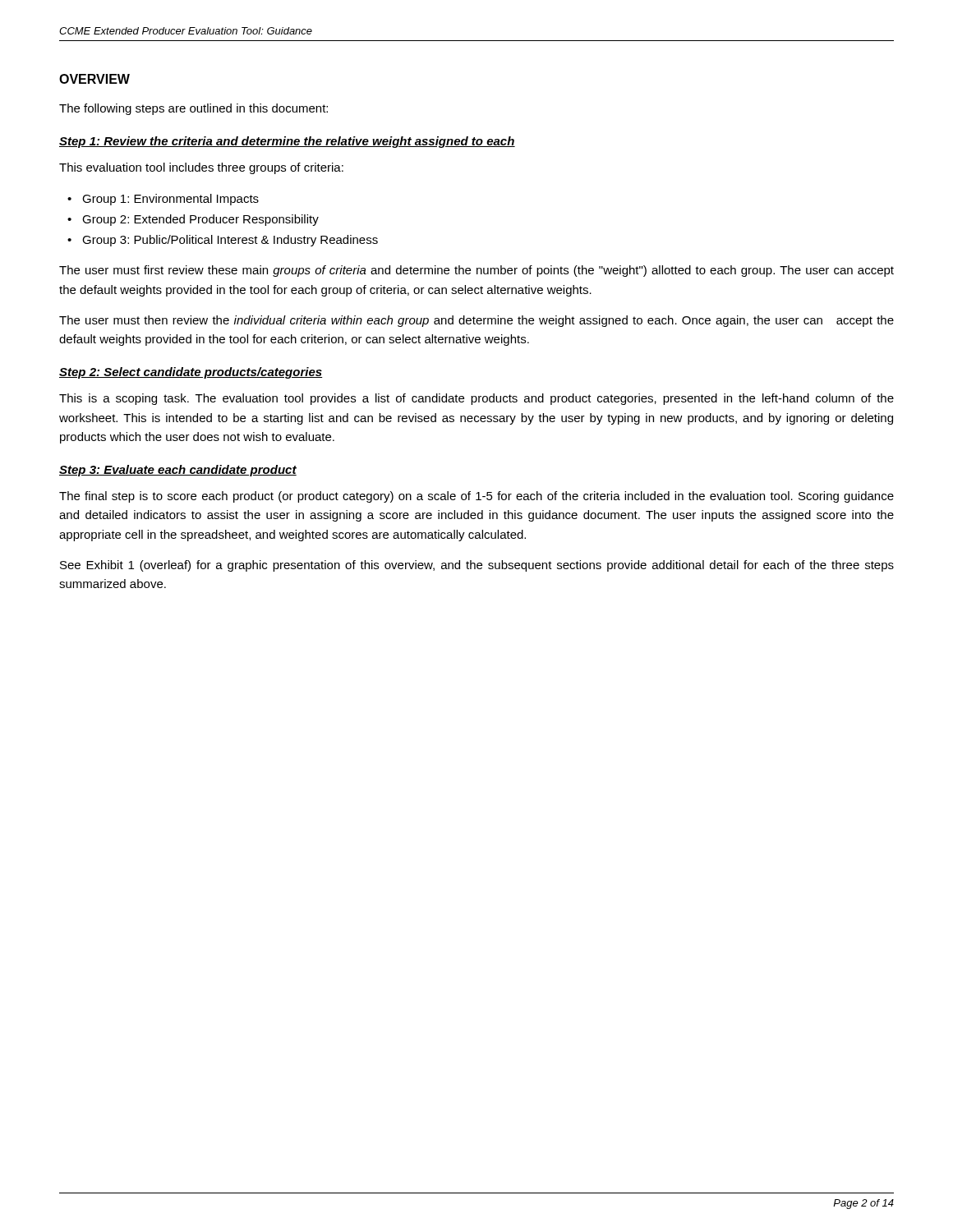Find the region starting "Group 1: Environmental"

point(170,198)
